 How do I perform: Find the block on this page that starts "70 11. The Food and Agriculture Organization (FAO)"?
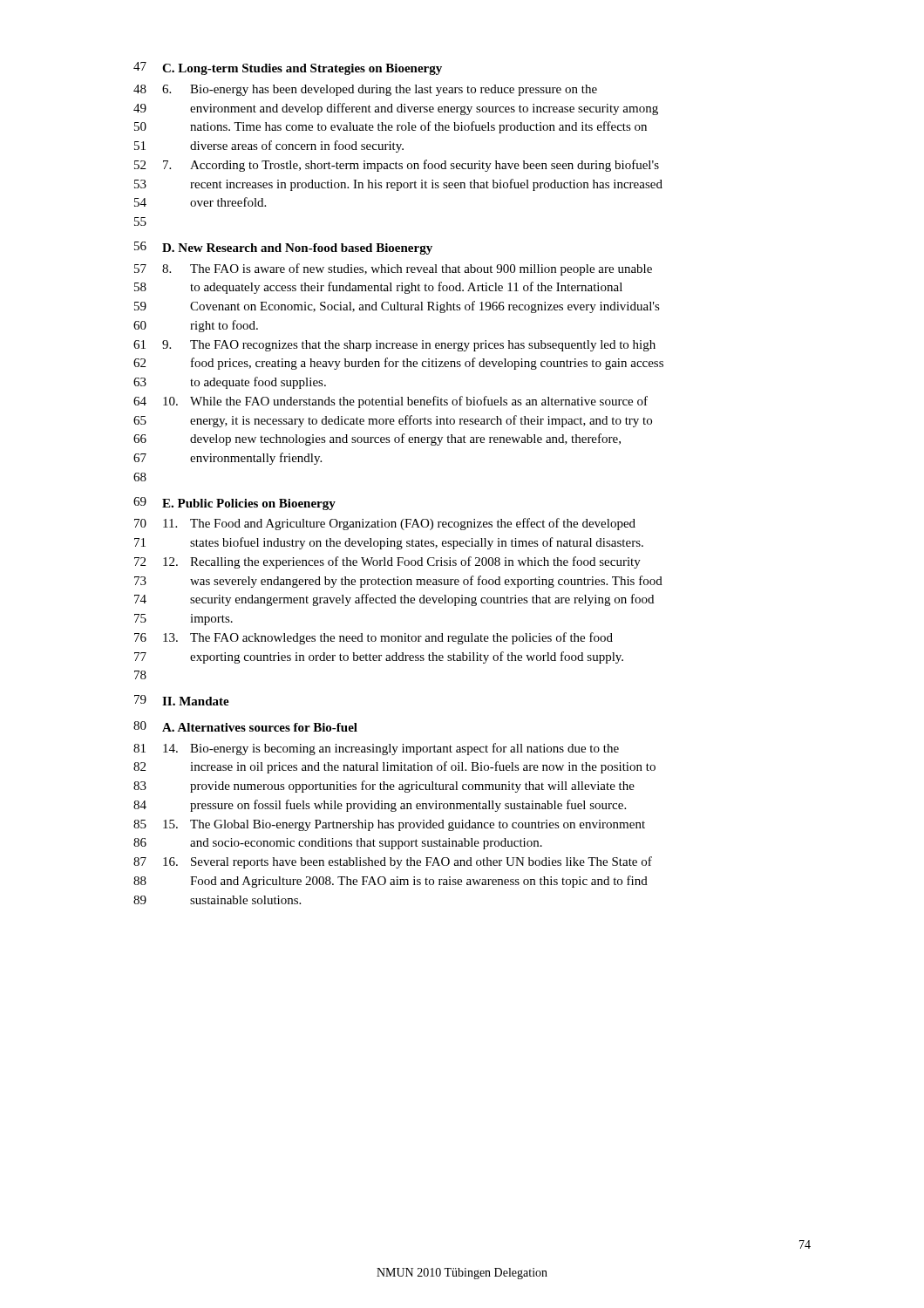tap(462, 534)
